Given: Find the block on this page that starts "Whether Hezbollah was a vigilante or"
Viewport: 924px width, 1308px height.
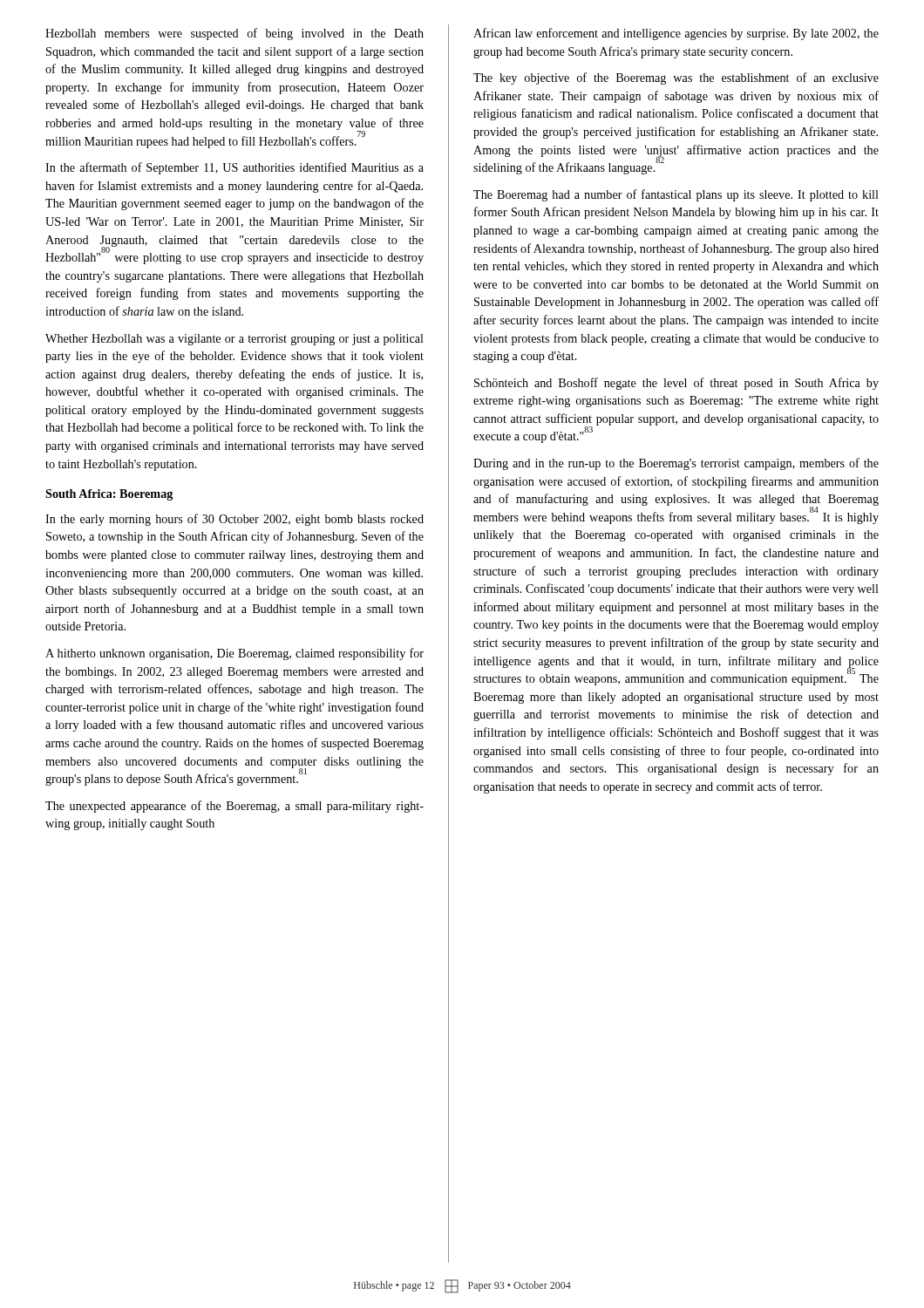Looking at the screenshot, I should tap(235, 401).
